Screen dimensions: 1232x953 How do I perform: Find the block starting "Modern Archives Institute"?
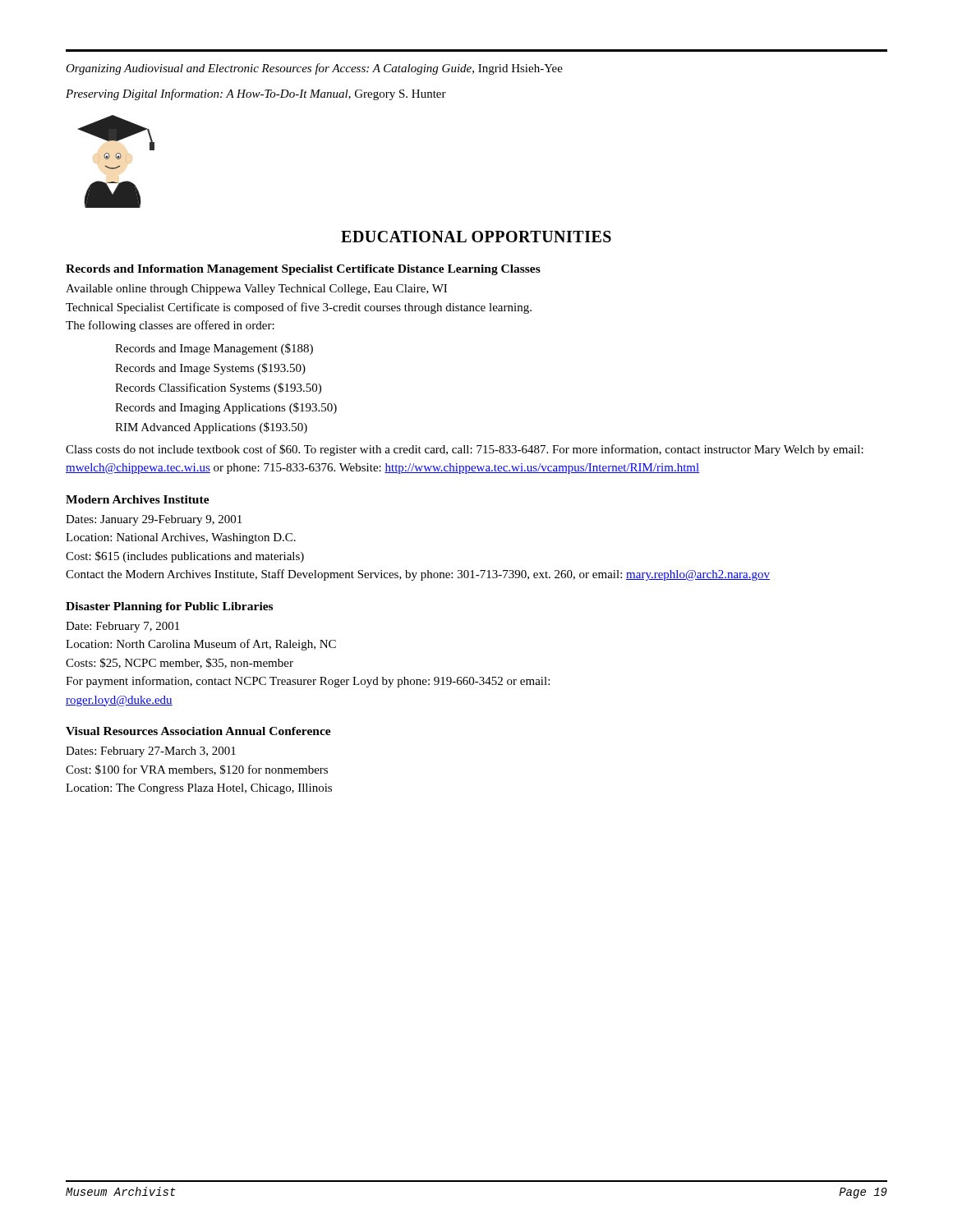(x=137, y=499)
